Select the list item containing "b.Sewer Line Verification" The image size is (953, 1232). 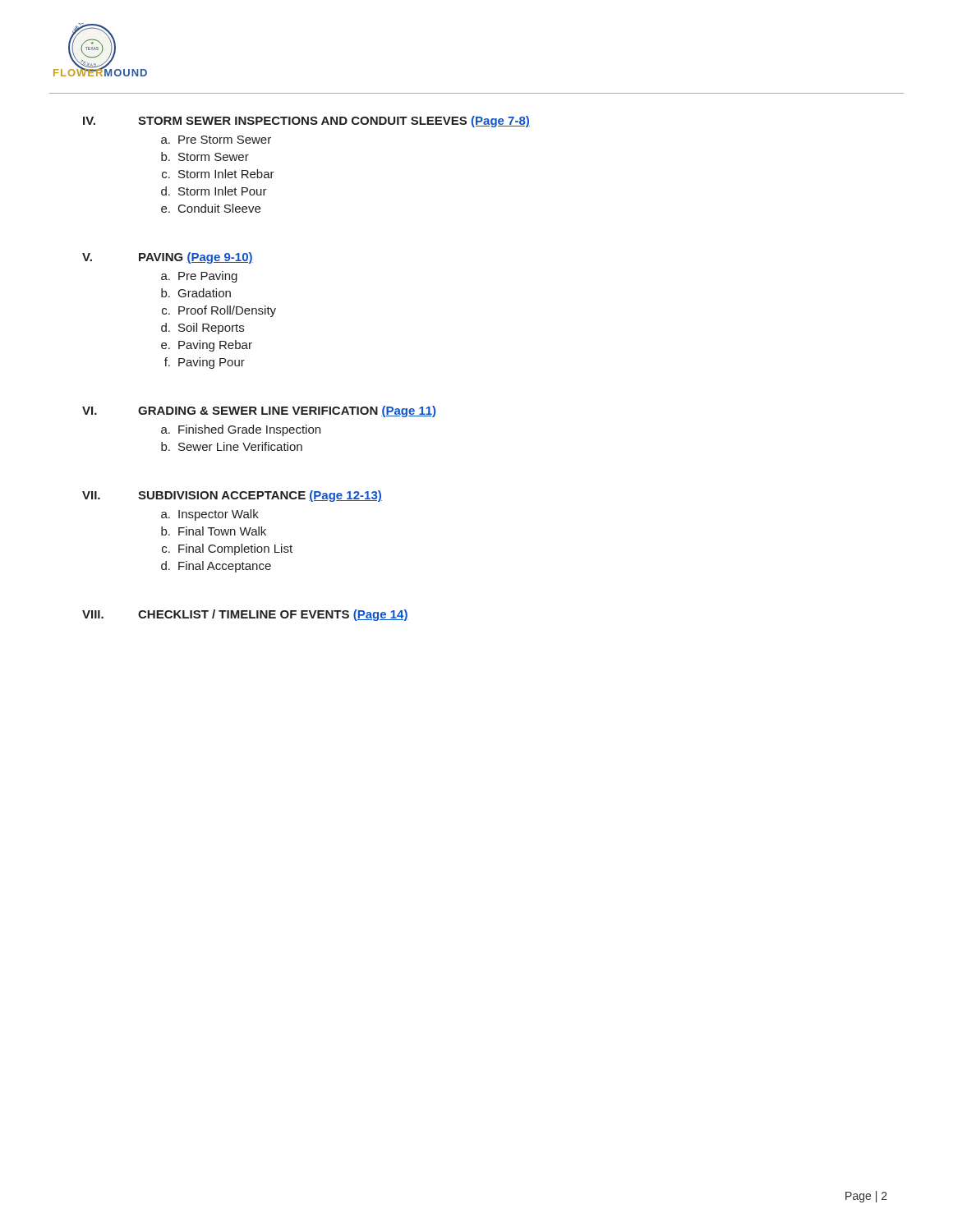[220, 446]
